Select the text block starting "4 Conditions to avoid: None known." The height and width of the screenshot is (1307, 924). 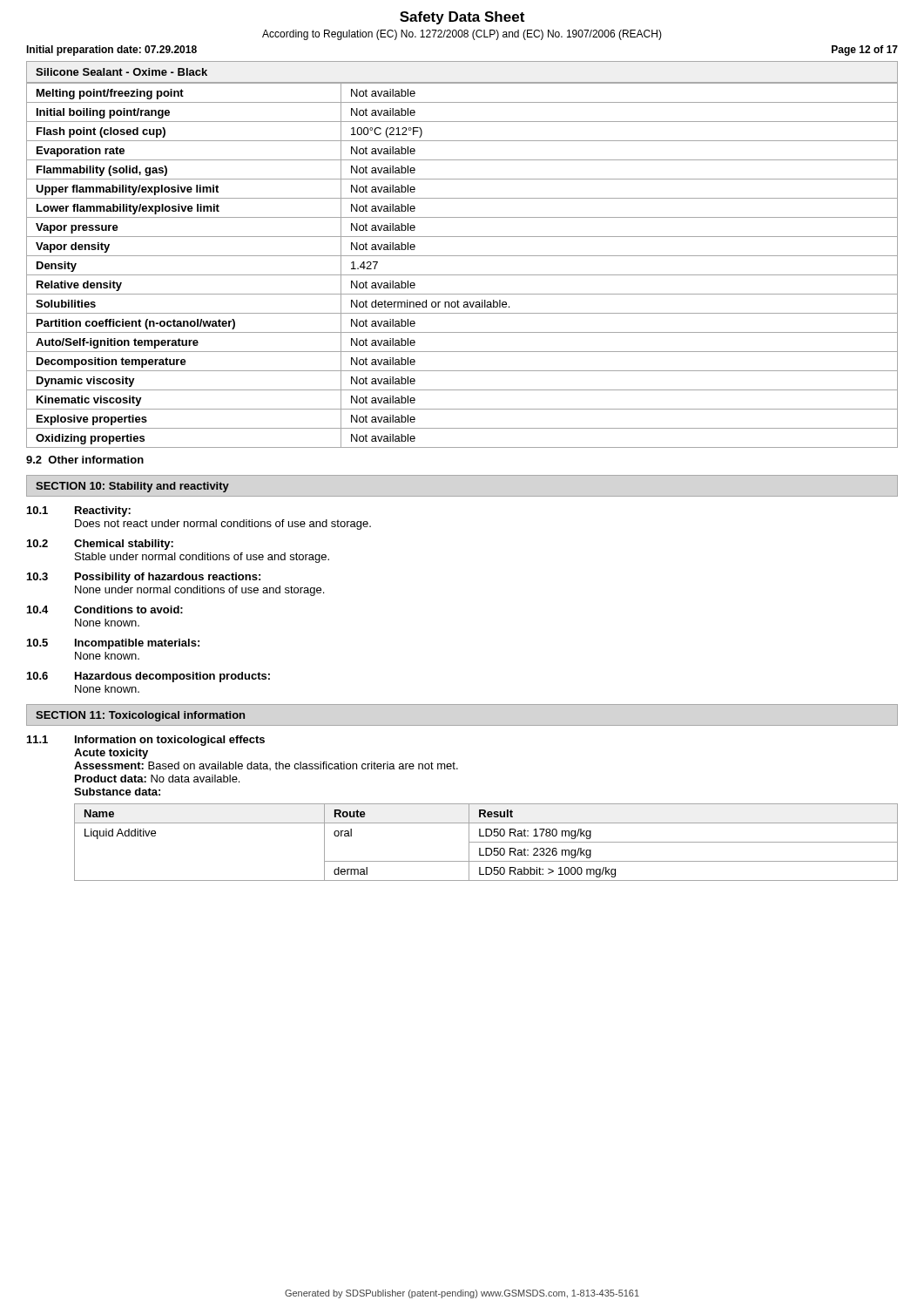coord(105,616)
